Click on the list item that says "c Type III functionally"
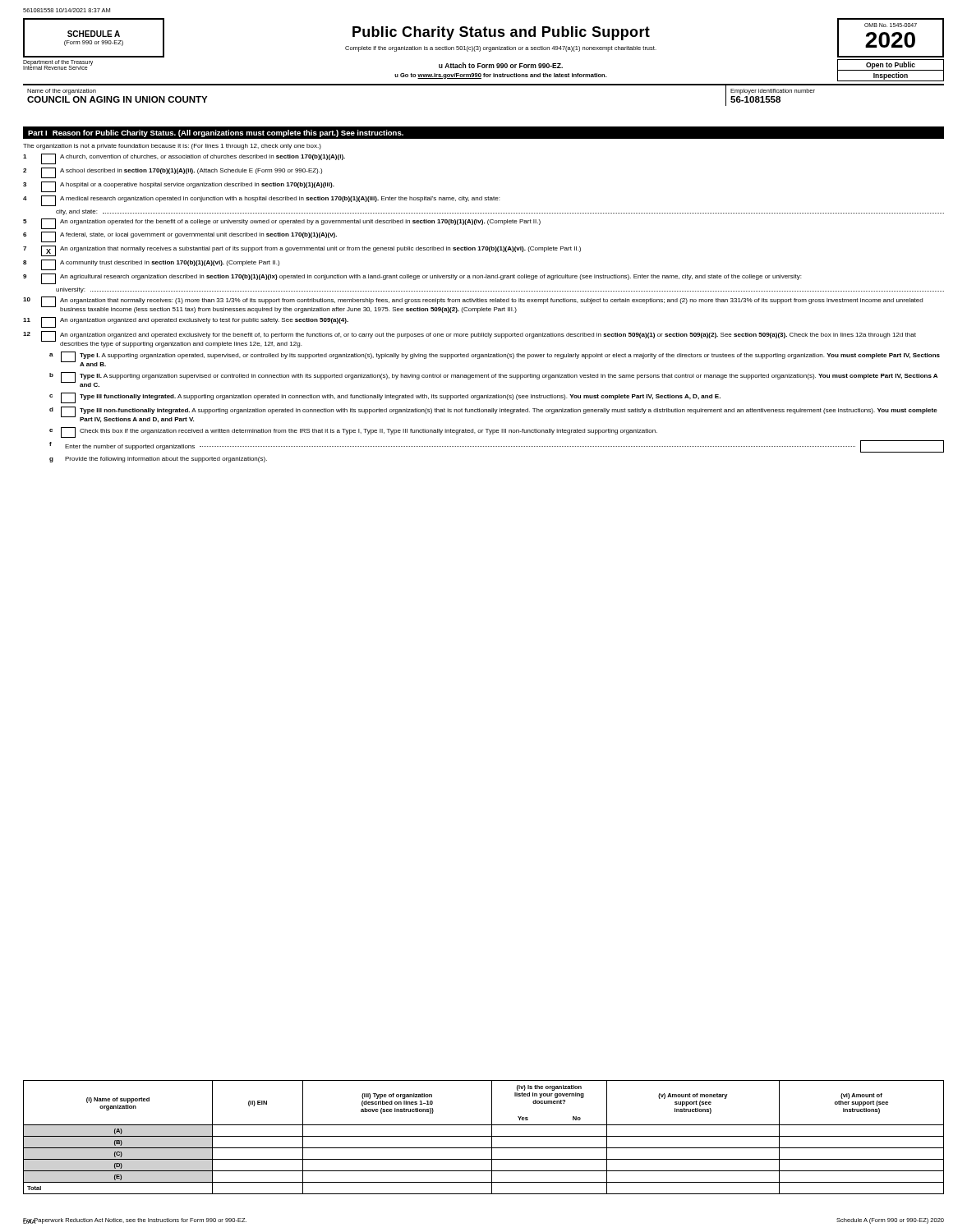 [497, 398]
